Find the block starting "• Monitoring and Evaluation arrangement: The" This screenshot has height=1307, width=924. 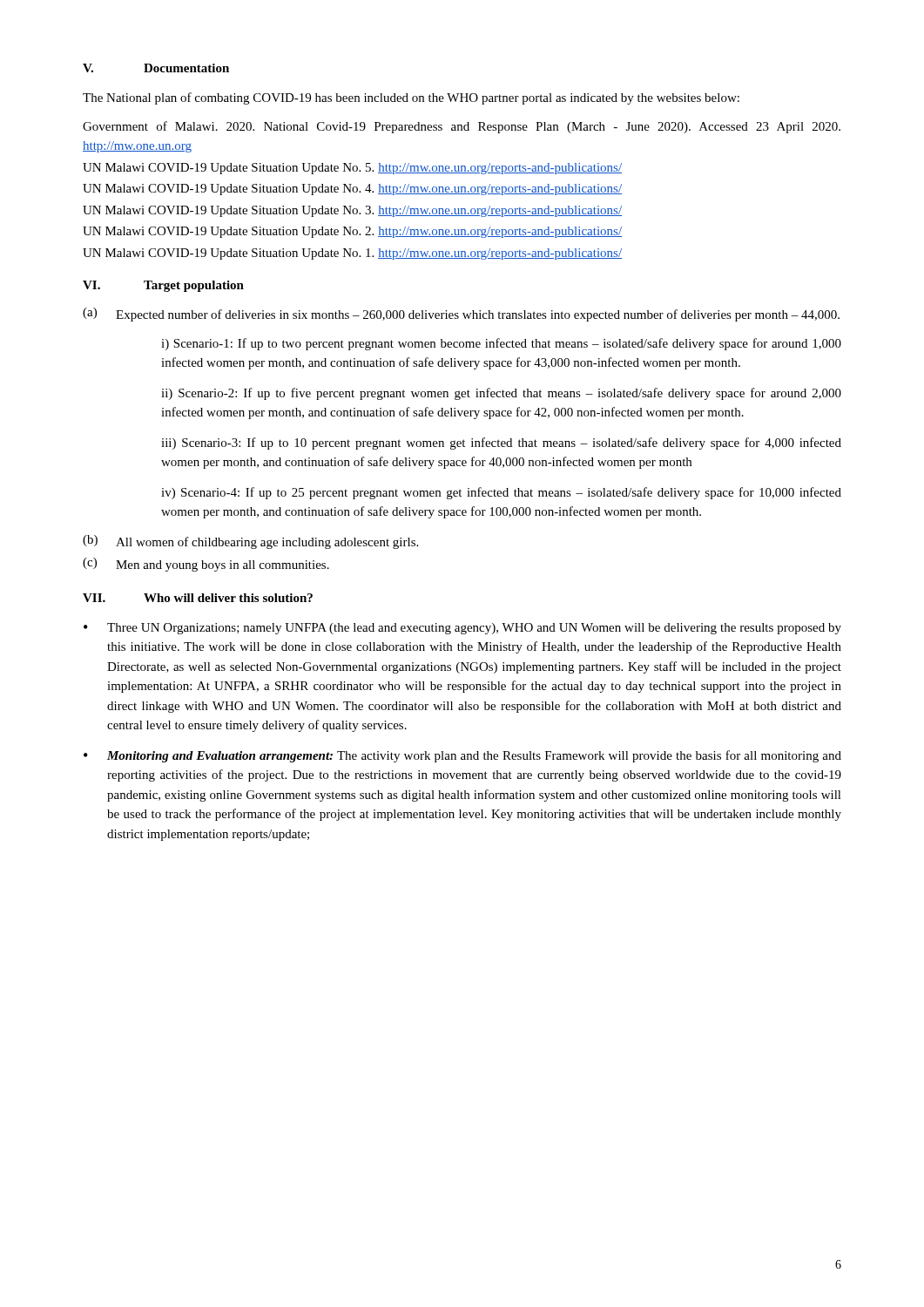click(x=462, y=794)
